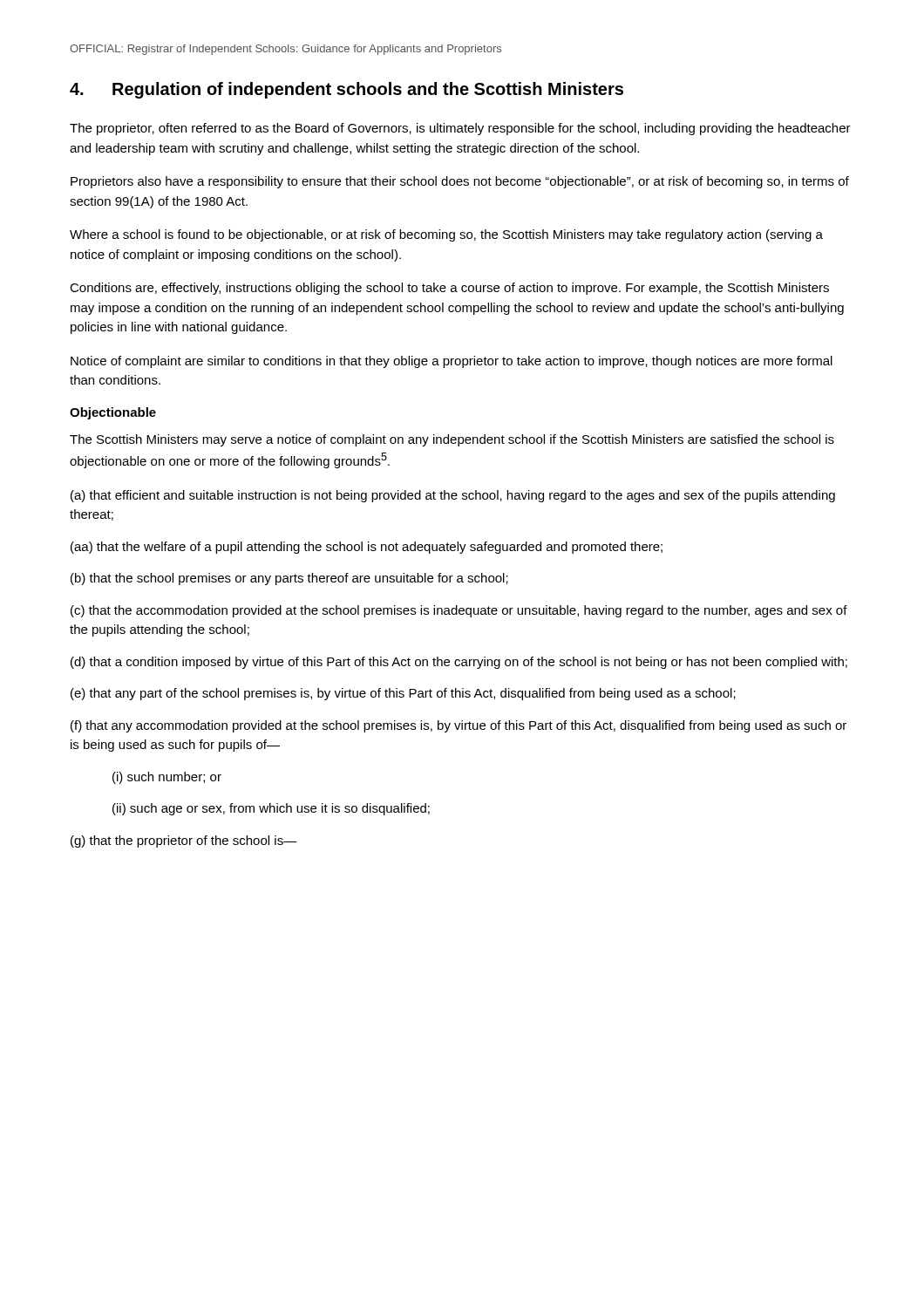Find the list item that says "(d) that a condition imposed by"

(459, 661)
